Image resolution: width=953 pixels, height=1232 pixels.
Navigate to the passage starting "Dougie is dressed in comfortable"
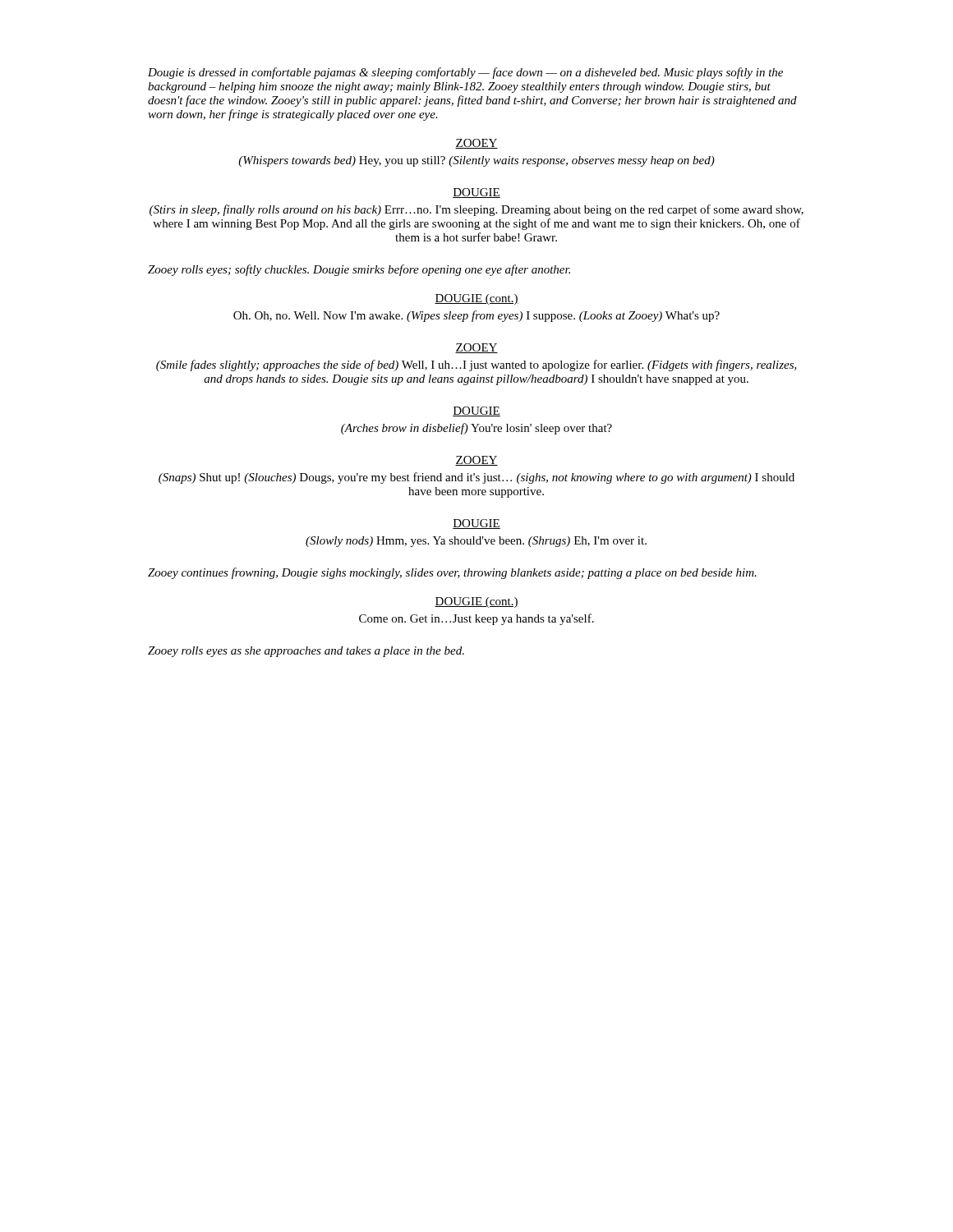(472, 93)
